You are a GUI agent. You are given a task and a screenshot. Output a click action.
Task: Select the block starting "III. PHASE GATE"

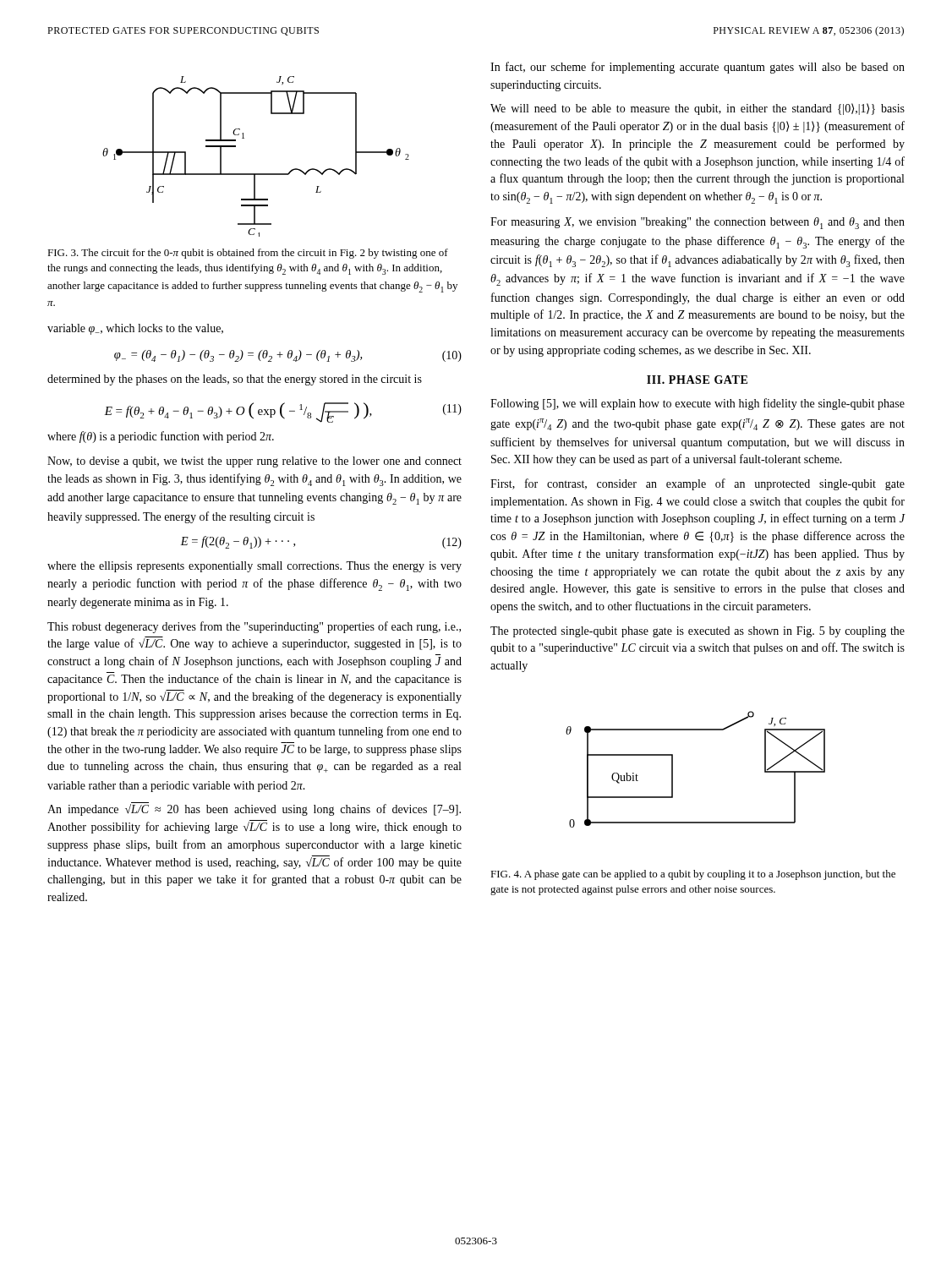pyautogui.click(x=697, y=380)
